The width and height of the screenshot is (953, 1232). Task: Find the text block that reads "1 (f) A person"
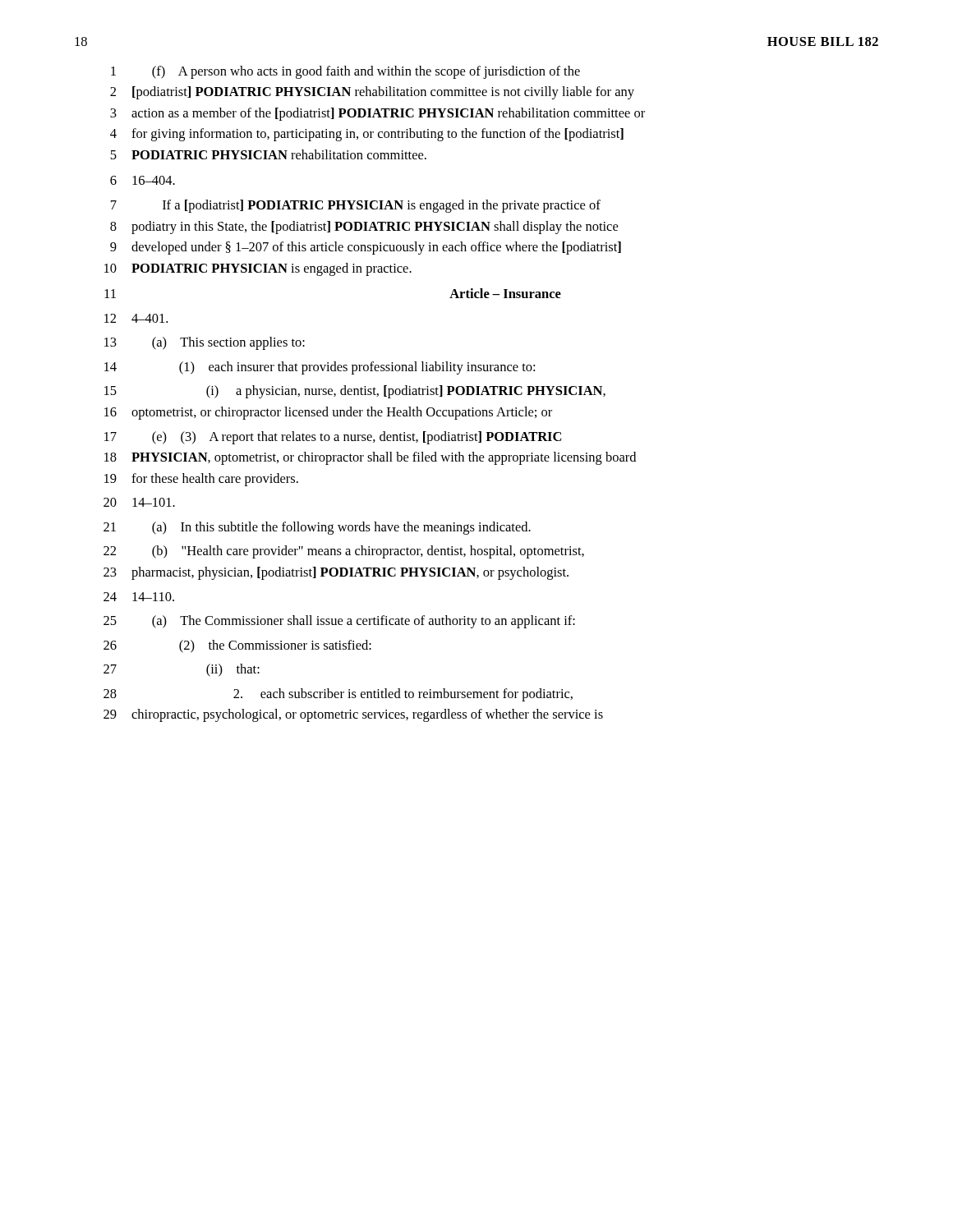[x=476, y=113]
